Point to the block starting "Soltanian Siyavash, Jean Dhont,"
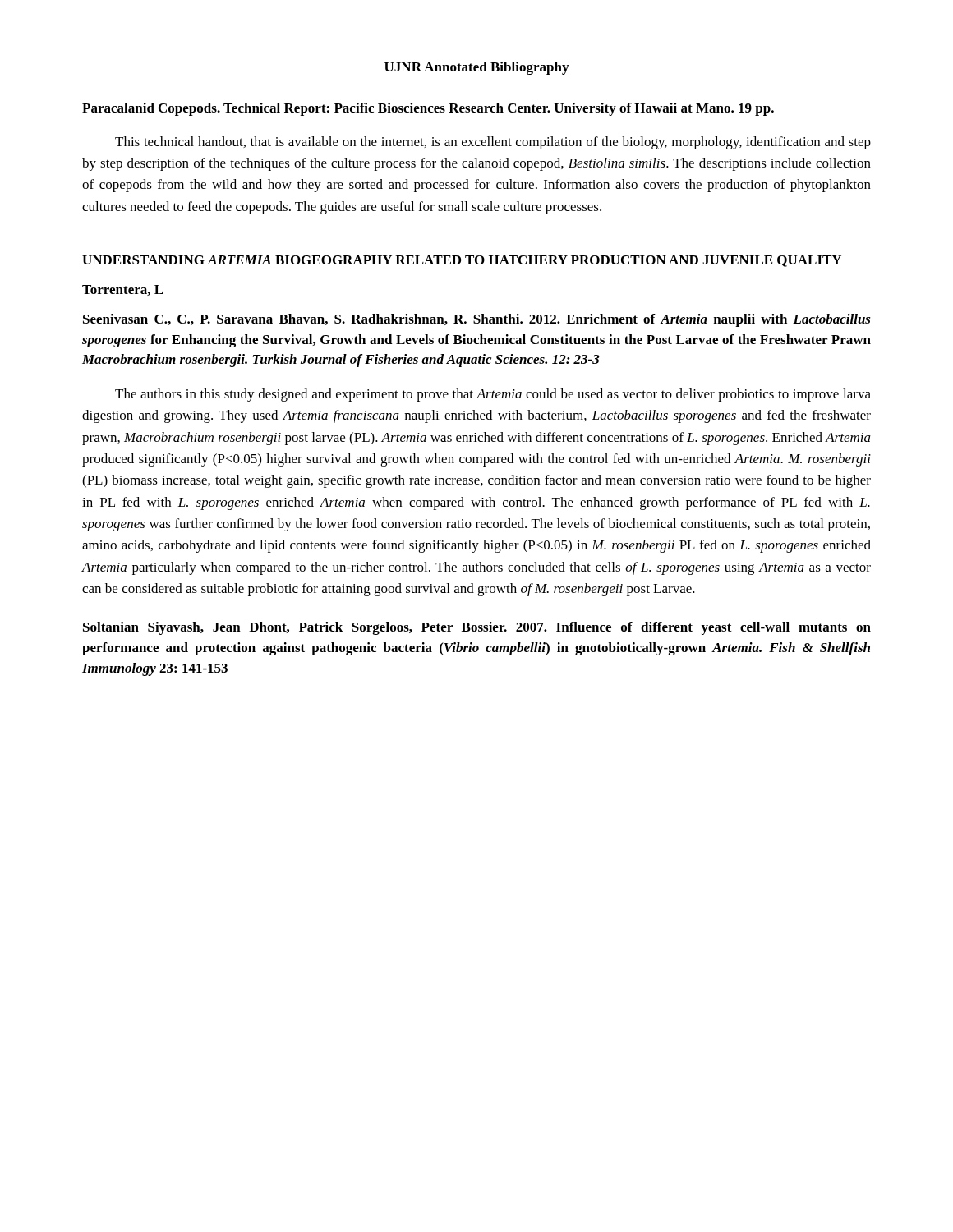 tap(476, 648)
